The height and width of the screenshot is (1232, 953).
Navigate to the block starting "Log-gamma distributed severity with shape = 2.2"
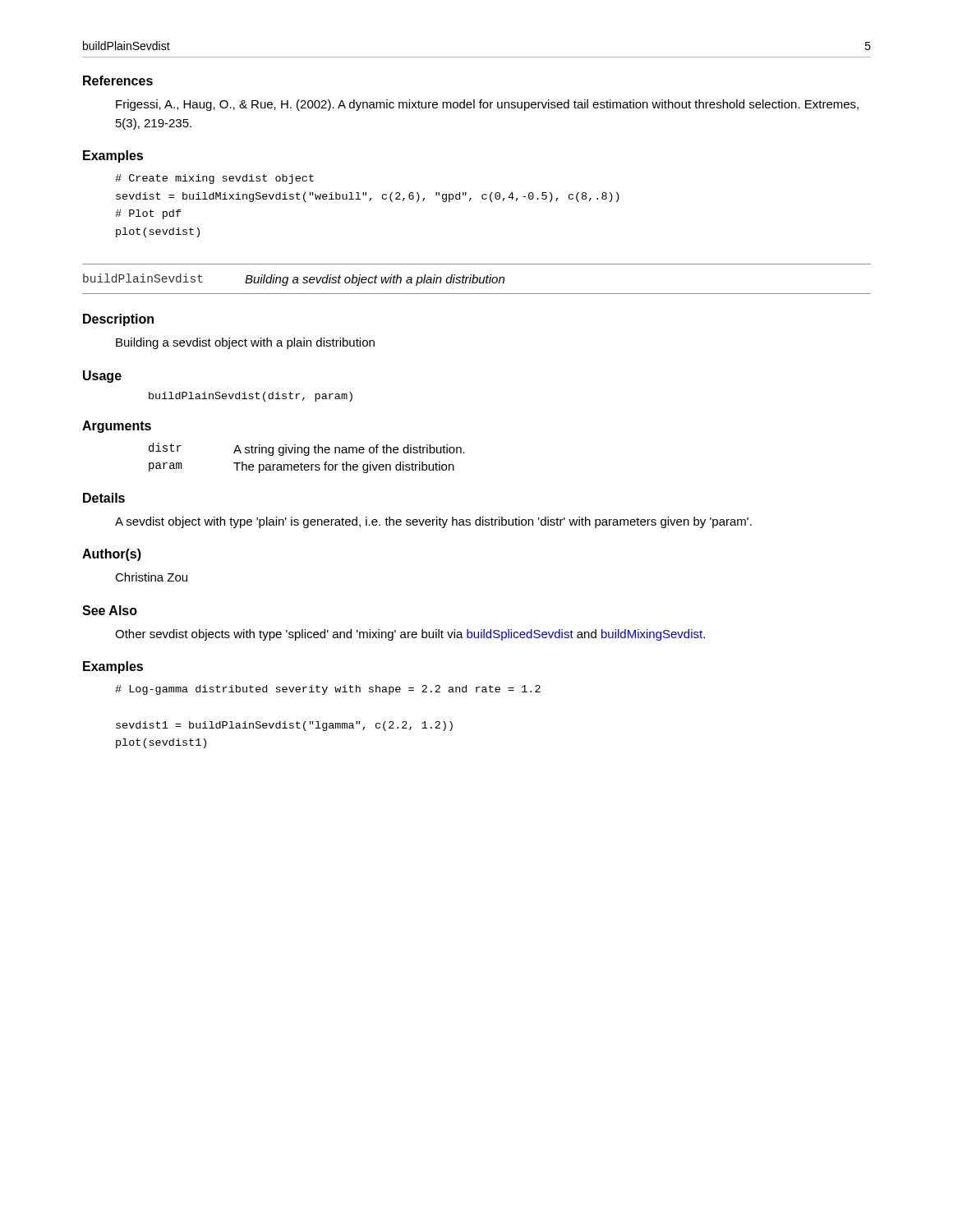coord(328,716)
